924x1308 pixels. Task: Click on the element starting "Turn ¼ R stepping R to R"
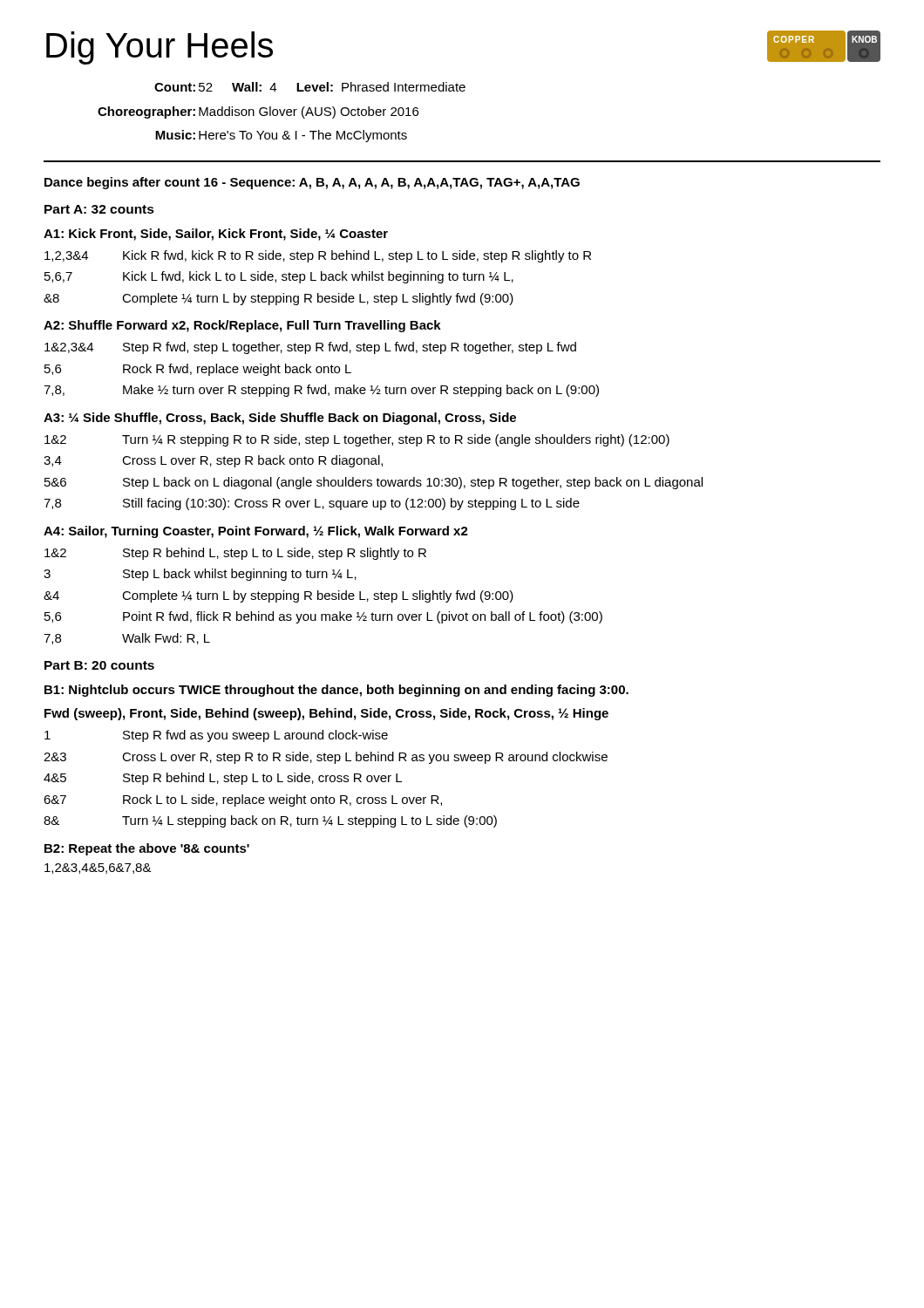click(x=396, y=439)
